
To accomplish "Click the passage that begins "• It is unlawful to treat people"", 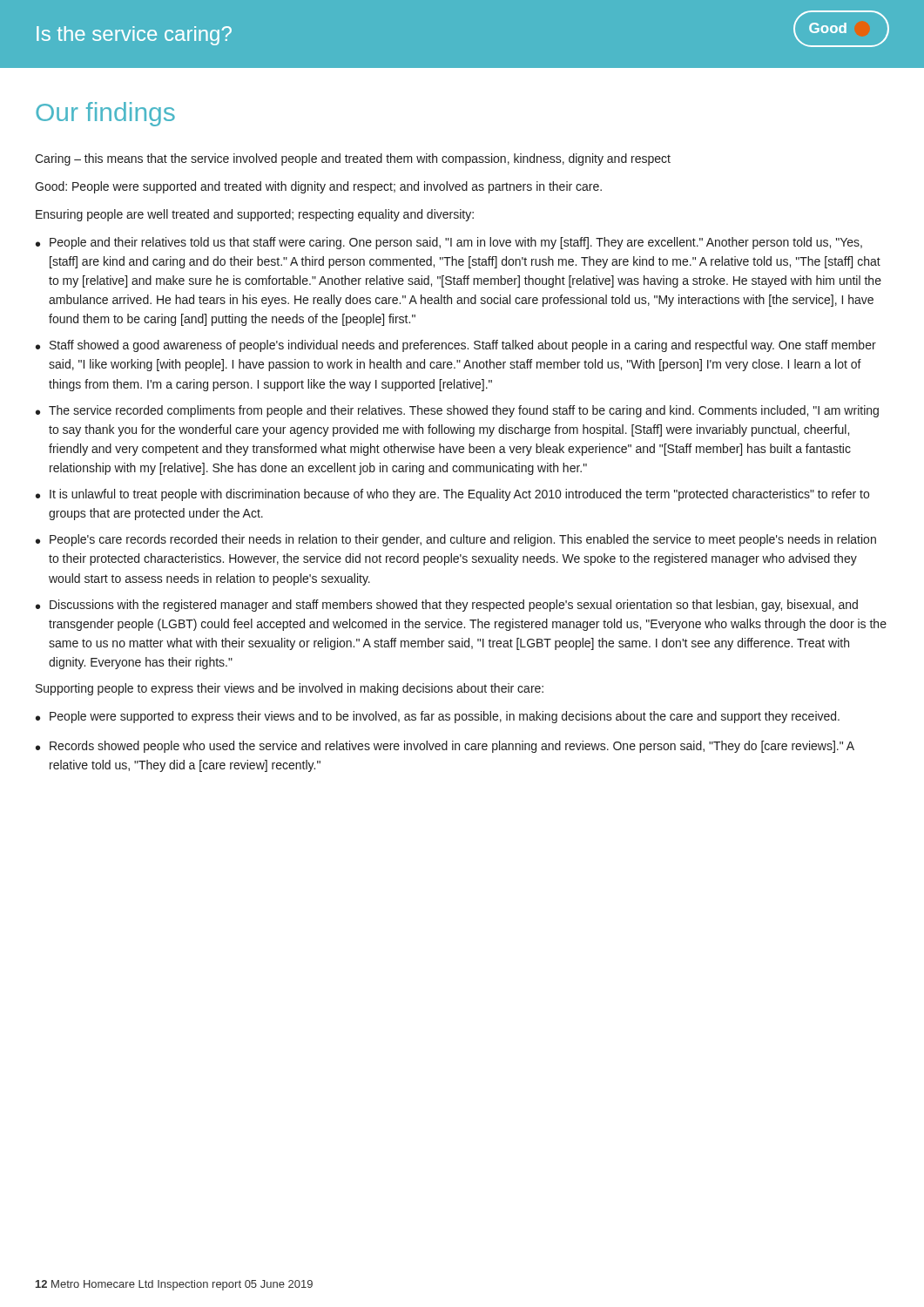I will click(462, 504).
